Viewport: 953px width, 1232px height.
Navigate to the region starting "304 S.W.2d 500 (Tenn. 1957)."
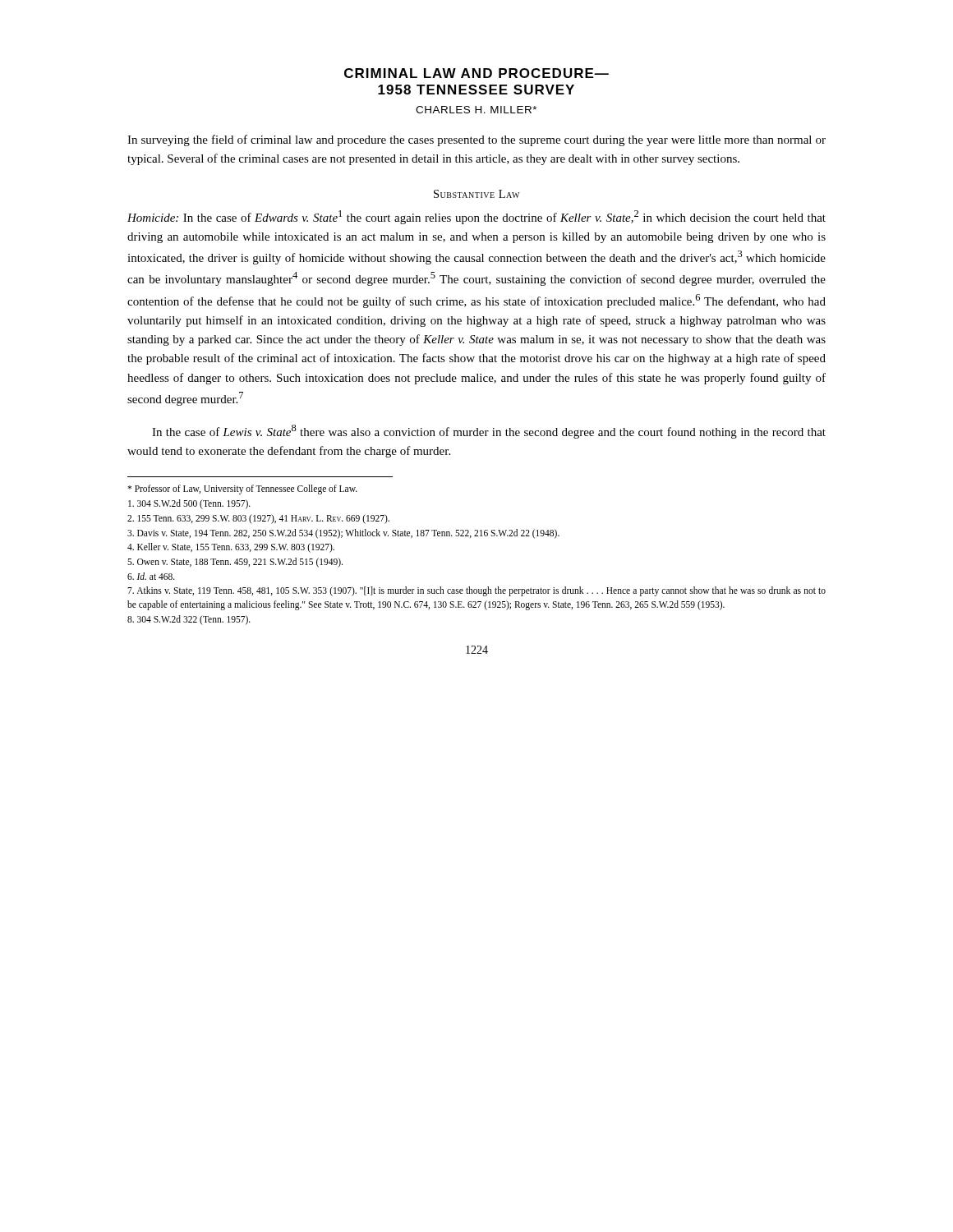pos(189,504)
